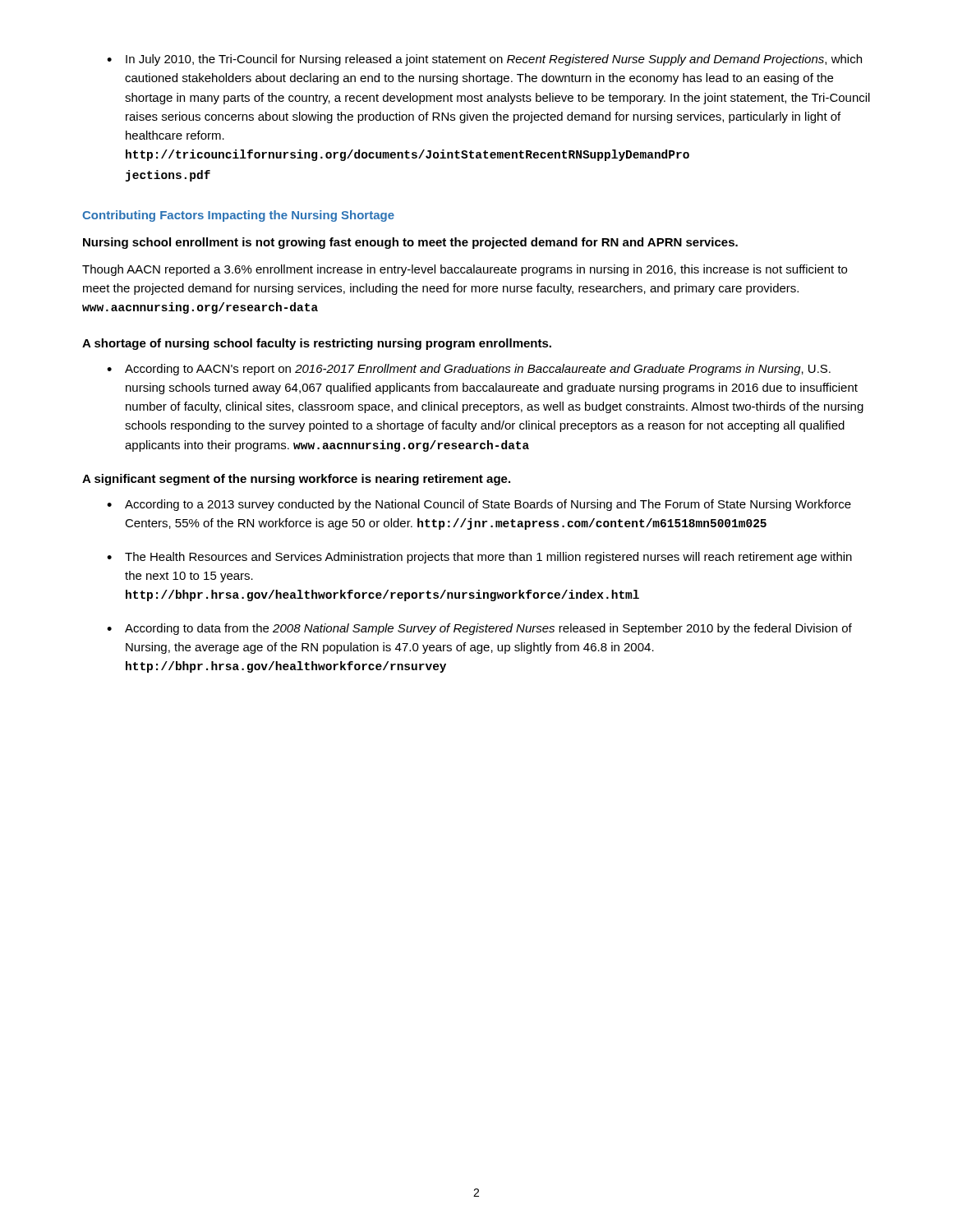Select the text block starting "• According to a 2013 survey conducted"
This screenshot has height=1232, width=953.
[489, 514]
